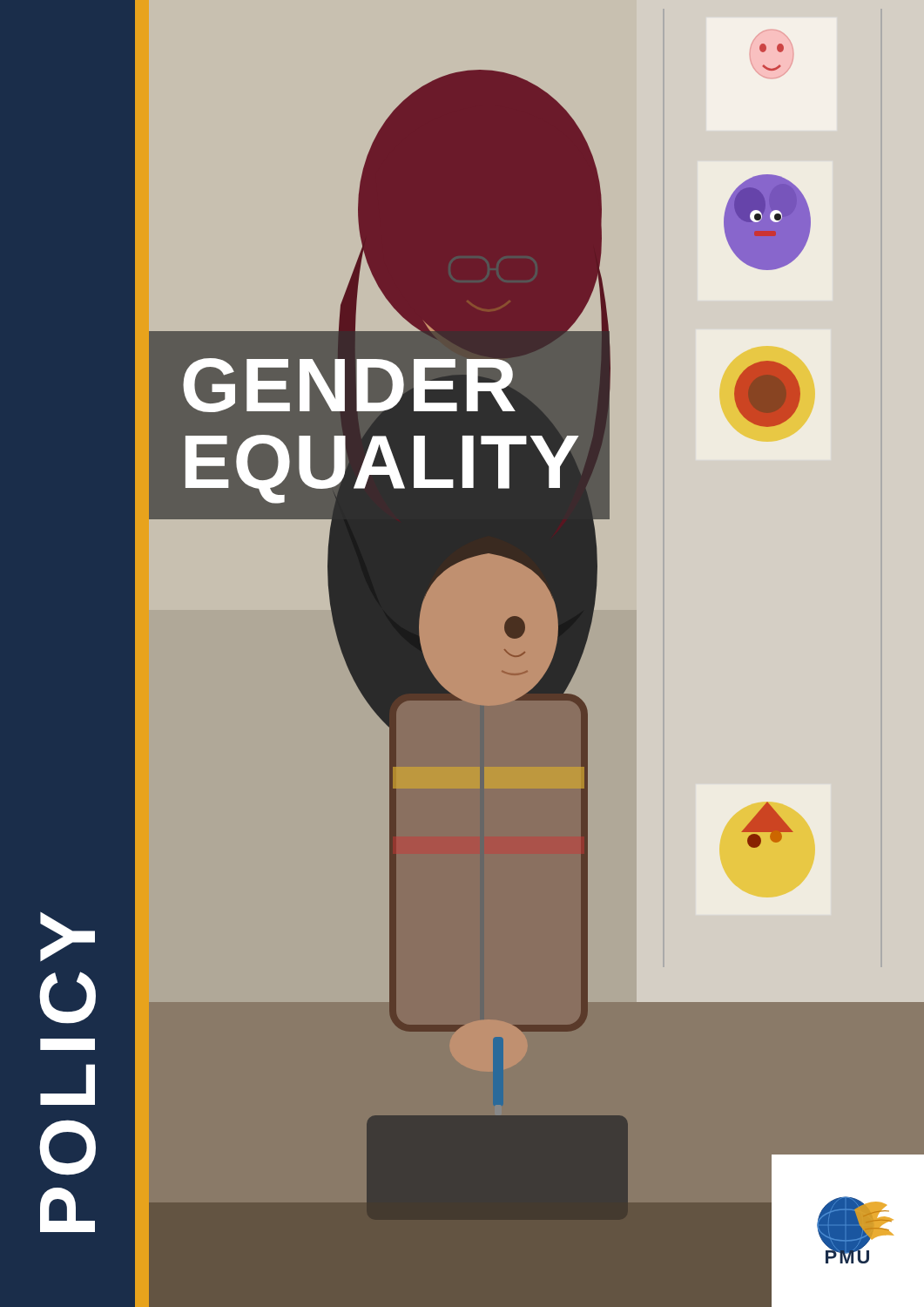Find the photo
The width and height of the screenshot is (924, 1307).
click(536, 654)
